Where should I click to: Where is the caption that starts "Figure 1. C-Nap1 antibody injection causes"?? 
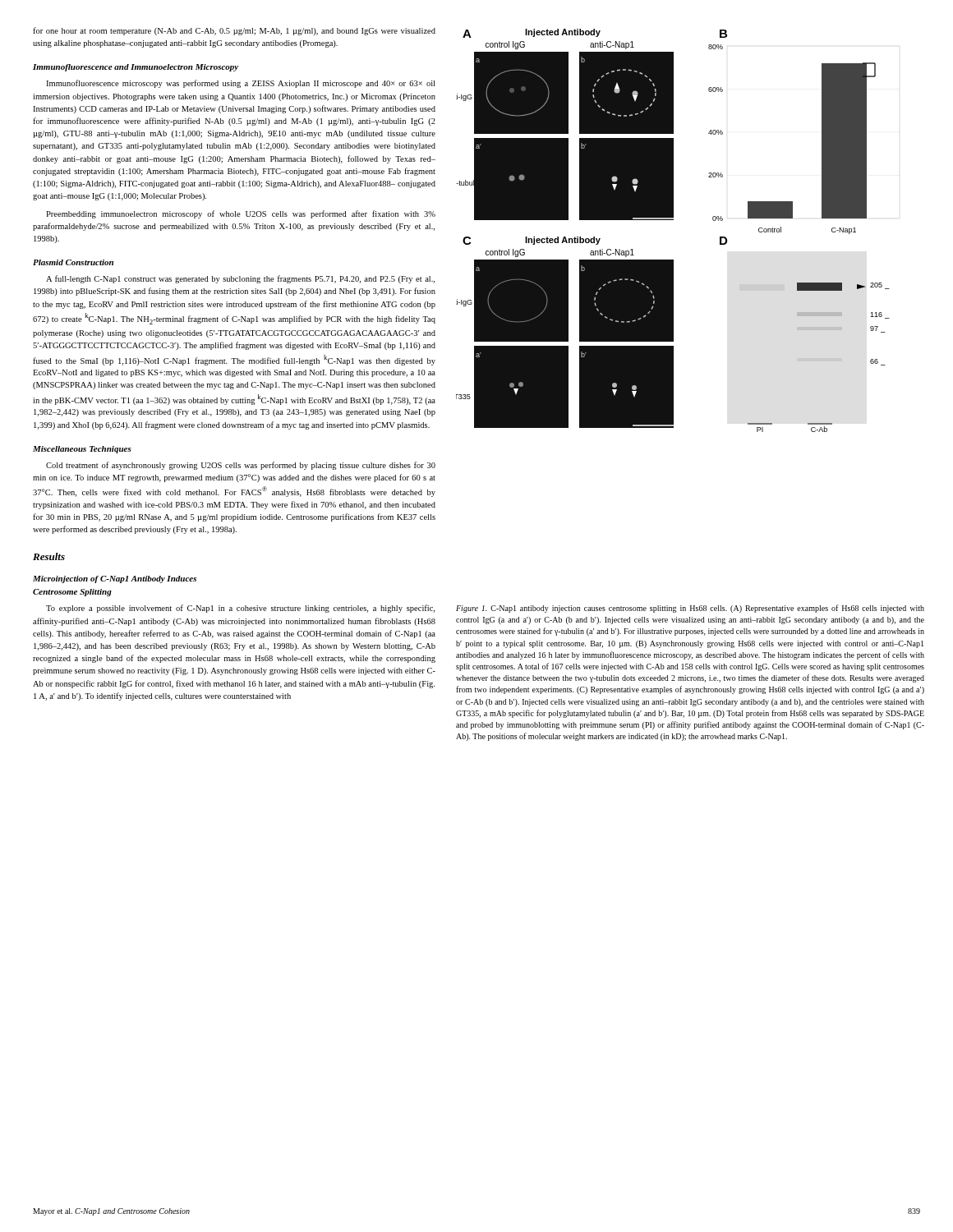[690, 673]
